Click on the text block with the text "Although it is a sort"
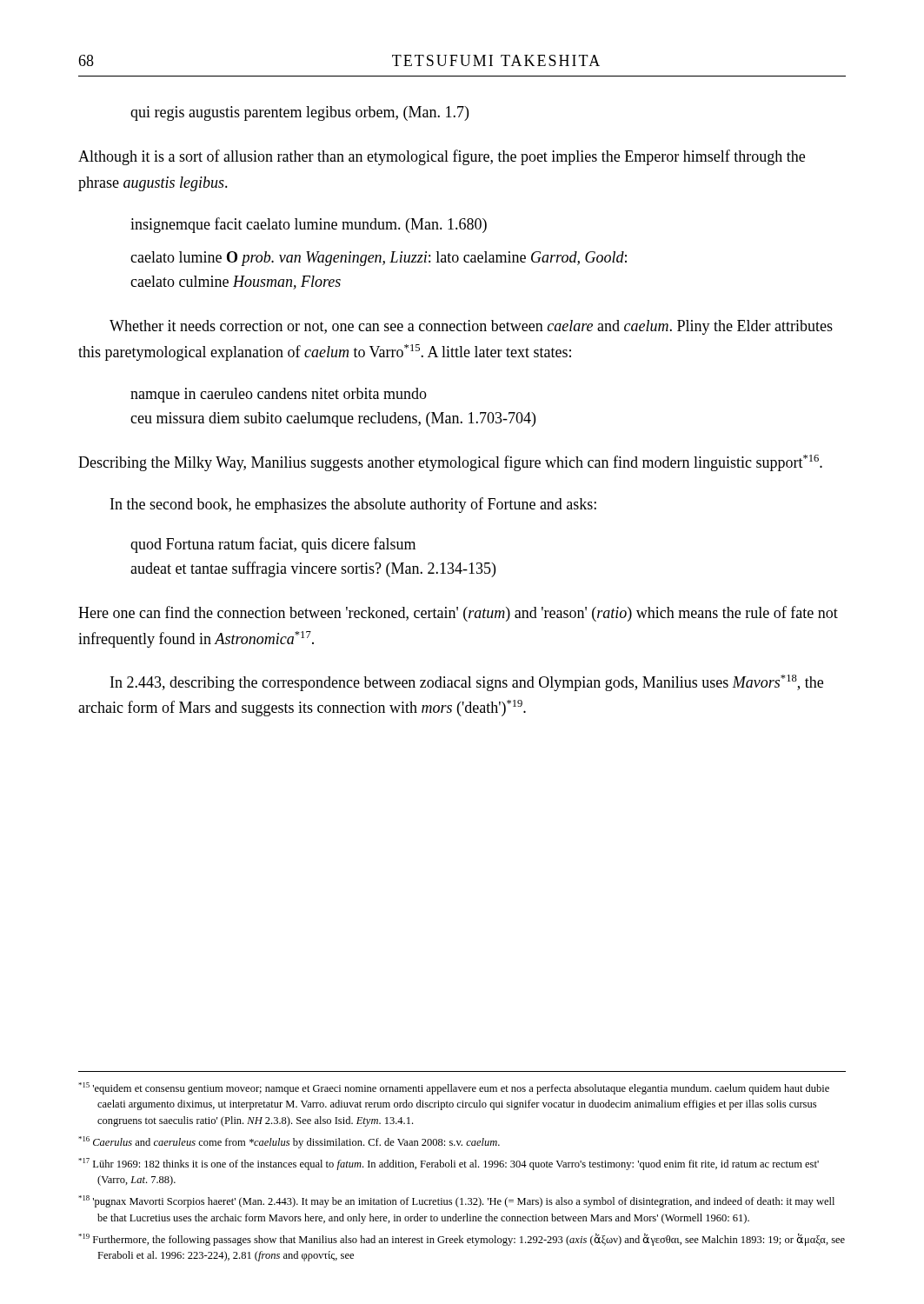924x1304 pixels. coord(442,169)
